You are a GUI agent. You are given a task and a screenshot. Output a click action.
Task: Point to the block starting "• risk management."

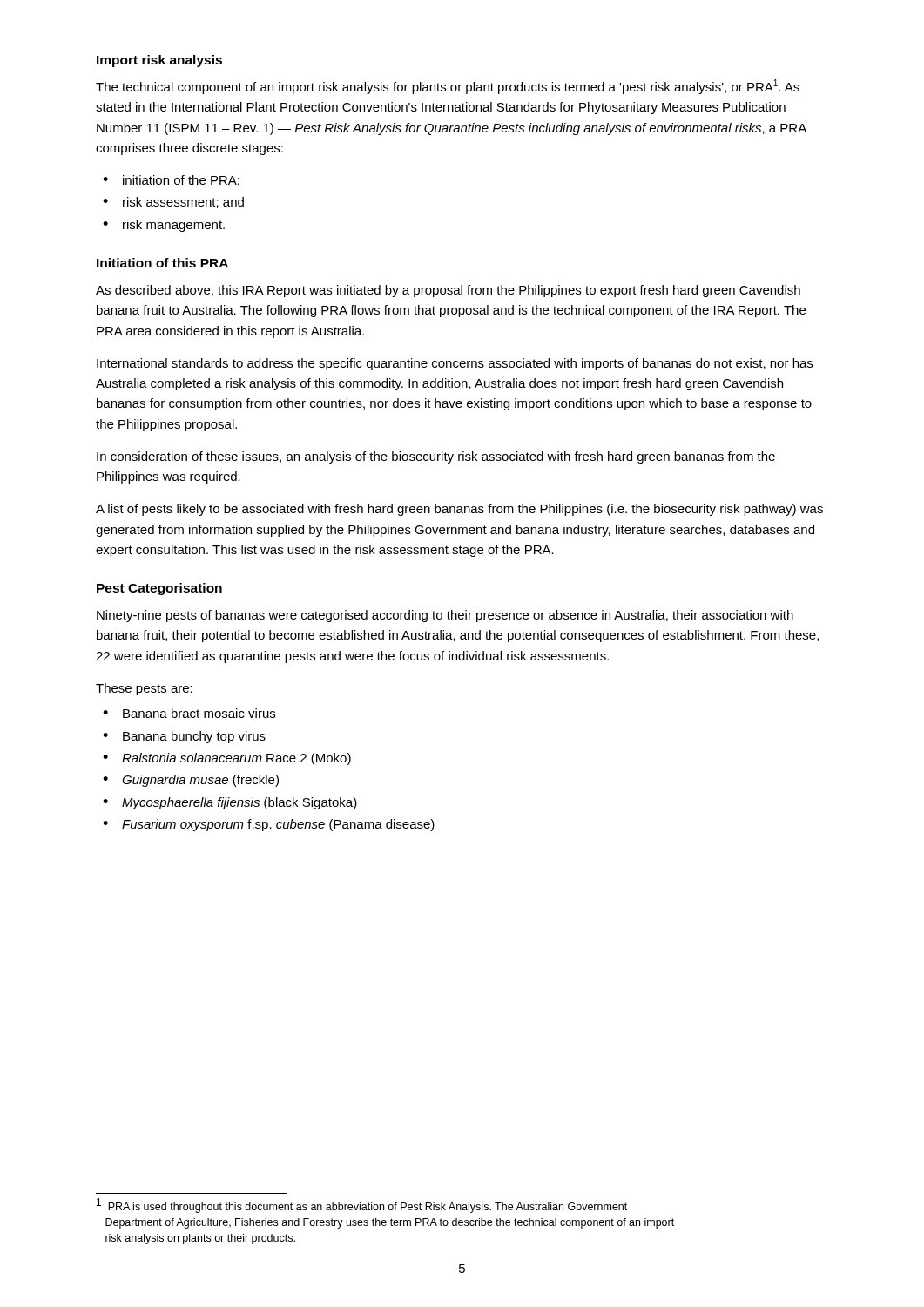coord(164,226)
